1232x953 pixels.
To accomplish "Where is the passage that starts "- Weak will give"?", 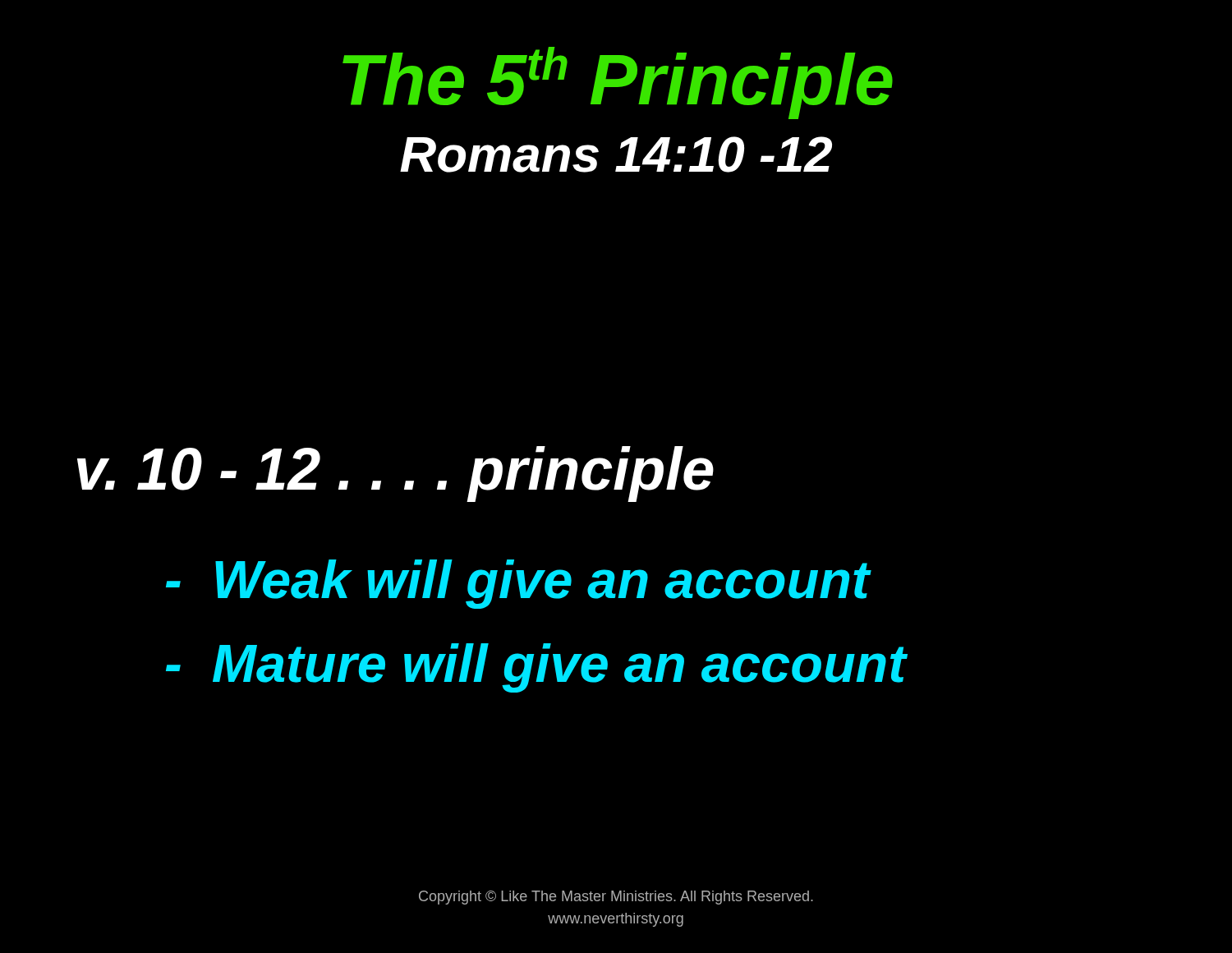I will coord(517,580).
